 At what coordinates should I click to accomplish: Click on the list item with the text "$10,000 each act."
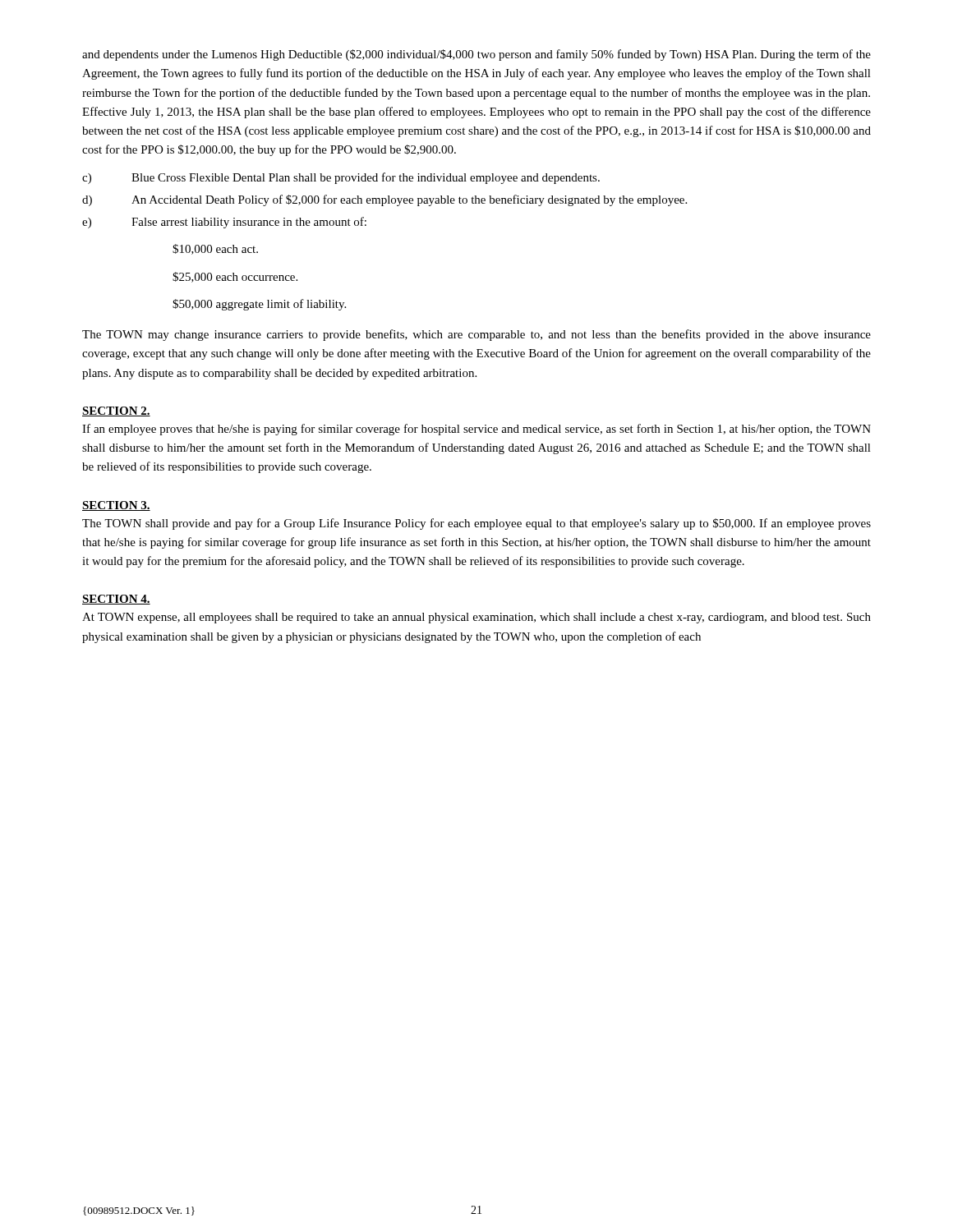(x=216, y=249)
